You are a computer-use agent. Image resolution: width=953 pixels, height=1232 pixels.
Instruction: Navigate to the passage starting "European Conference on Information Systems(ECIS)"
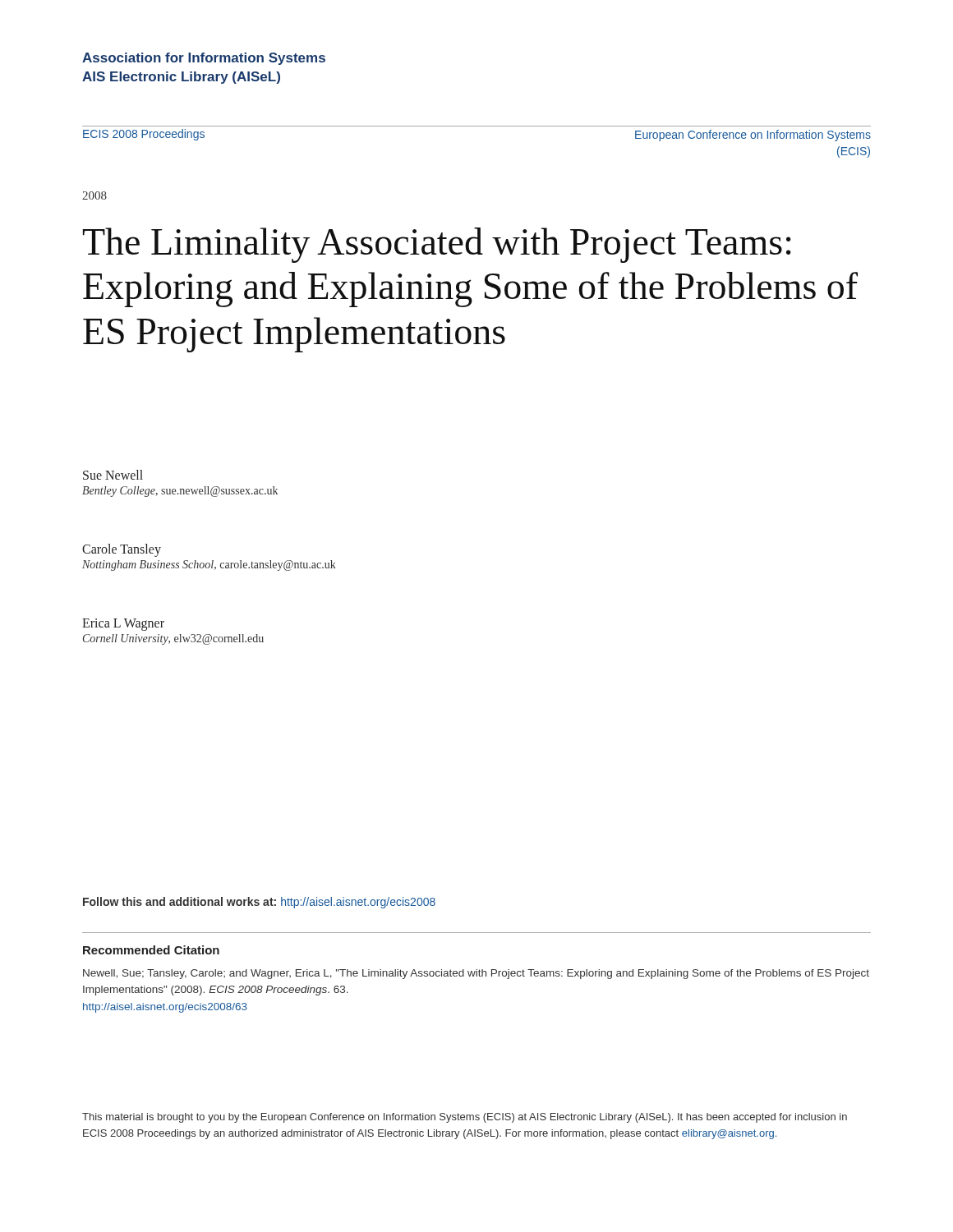[x=753, y=143]
